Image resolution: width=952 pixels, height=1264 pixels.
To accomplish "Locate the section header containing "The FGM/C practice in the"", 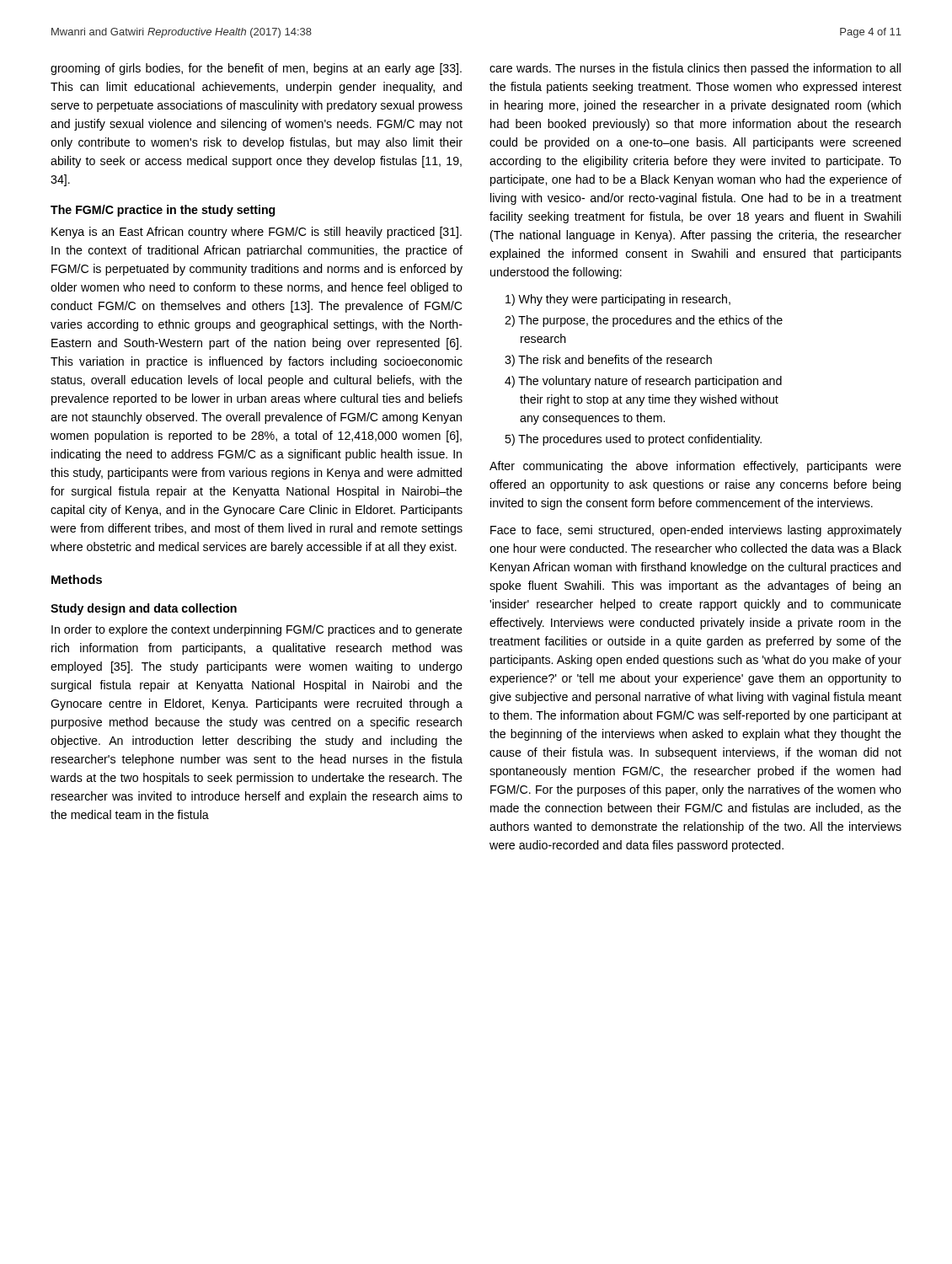I will pyautogui.click(x=163, y=210).
